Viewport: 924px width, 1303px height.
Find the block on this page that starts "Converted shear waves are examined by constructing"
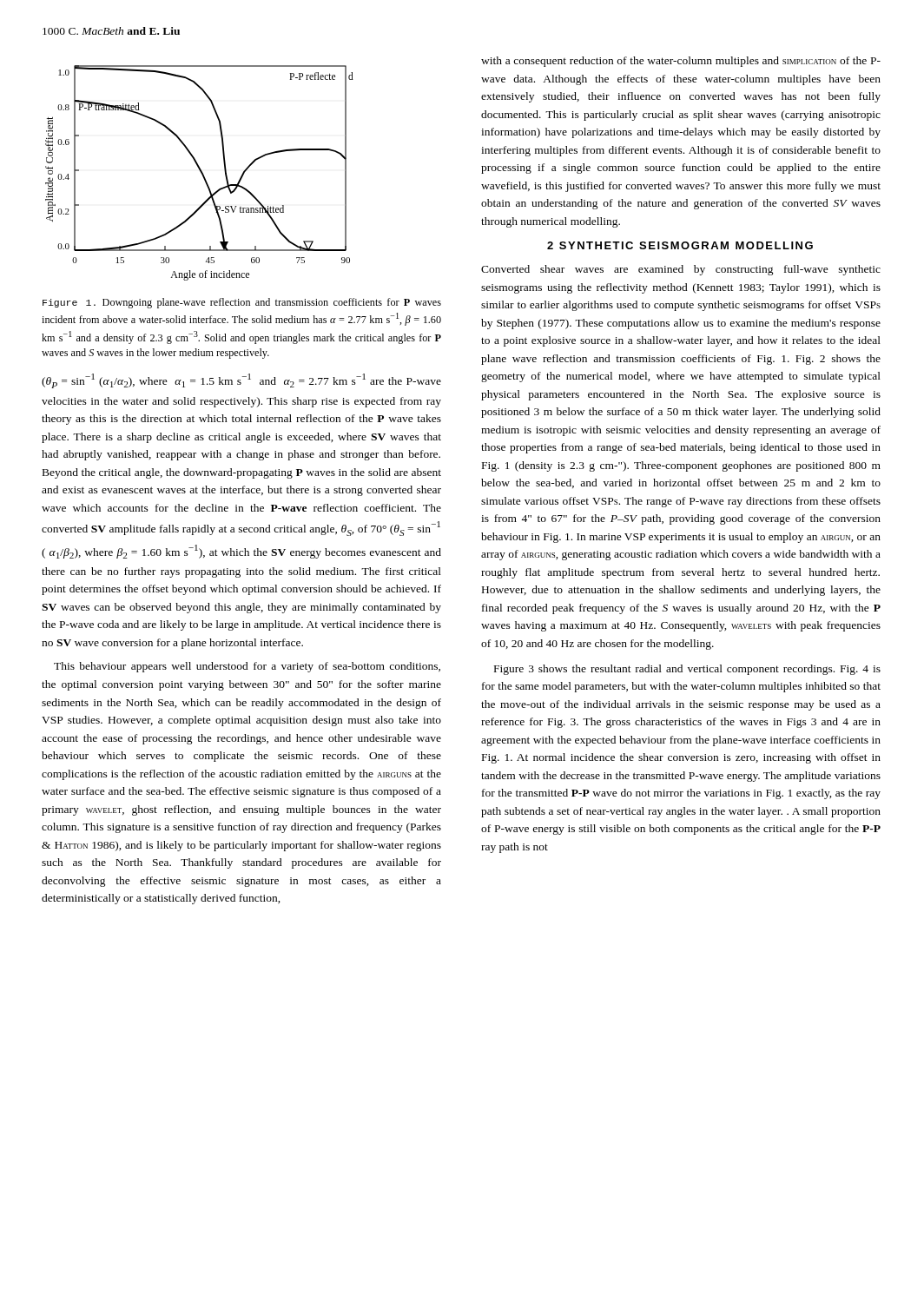tap(681, 558)
